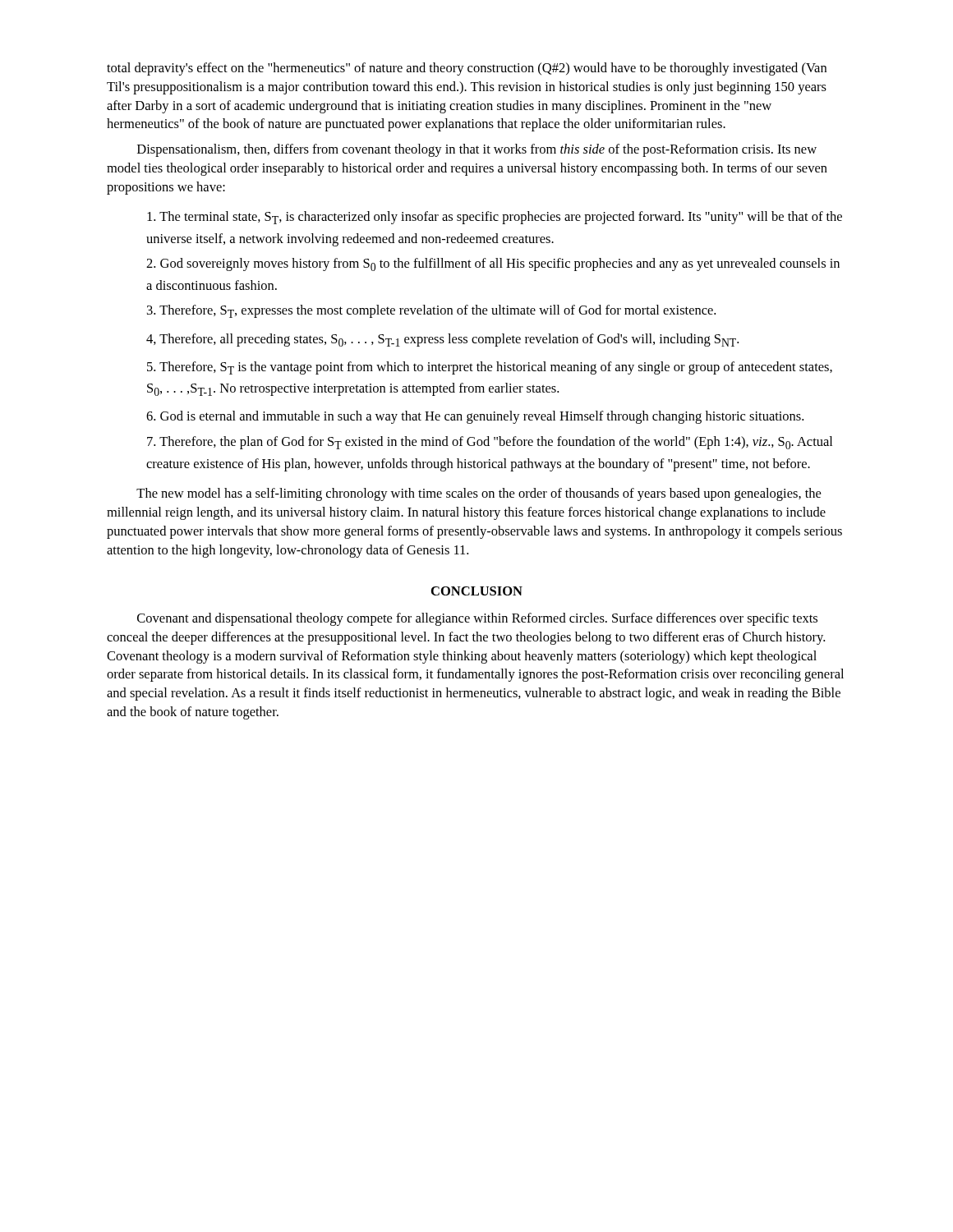
Task: Select the text block starting "5. Therefore, ST is"
Action: [x=496, y=380]
